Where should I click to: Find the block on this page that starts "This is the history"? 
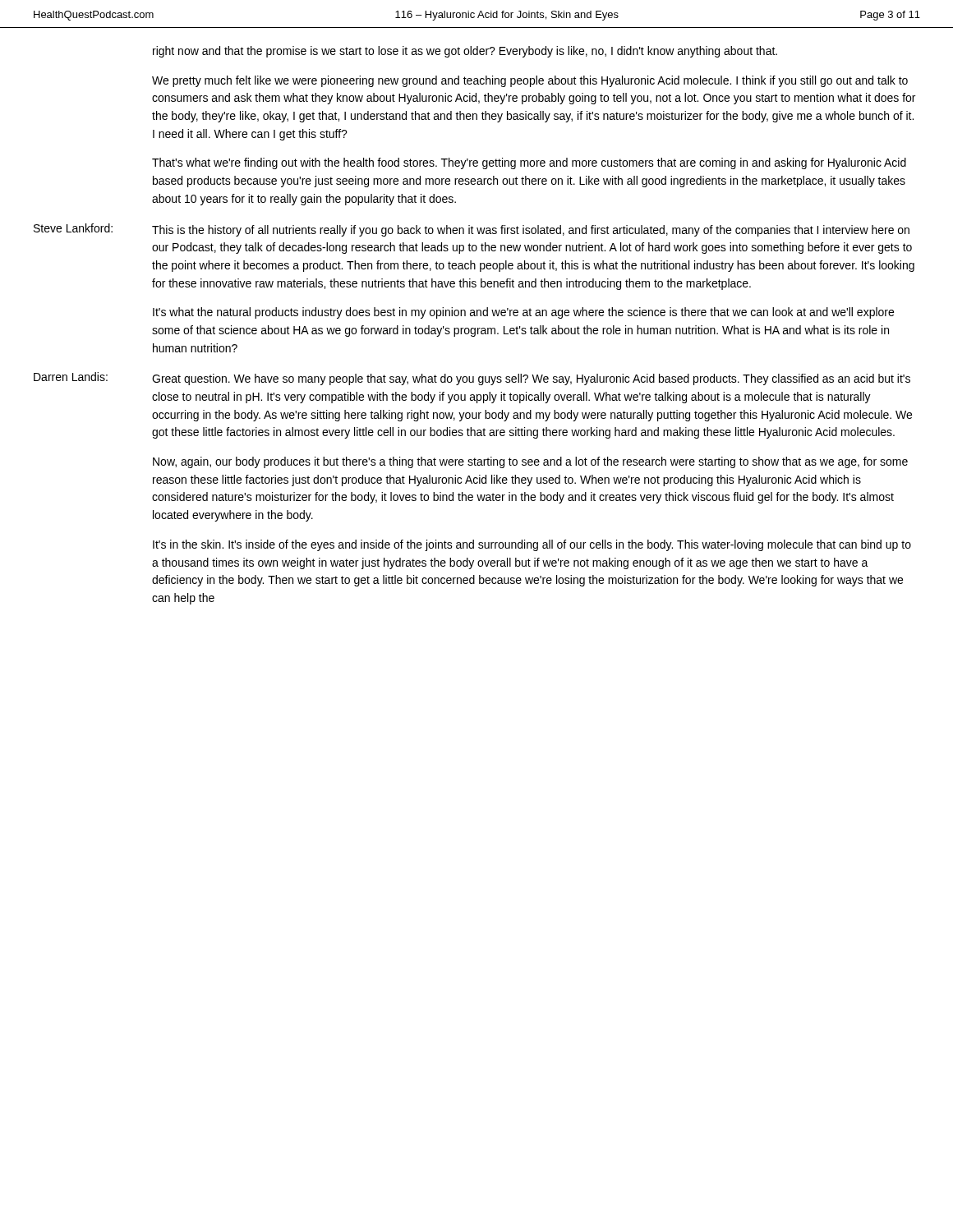(x=536, y=289)
